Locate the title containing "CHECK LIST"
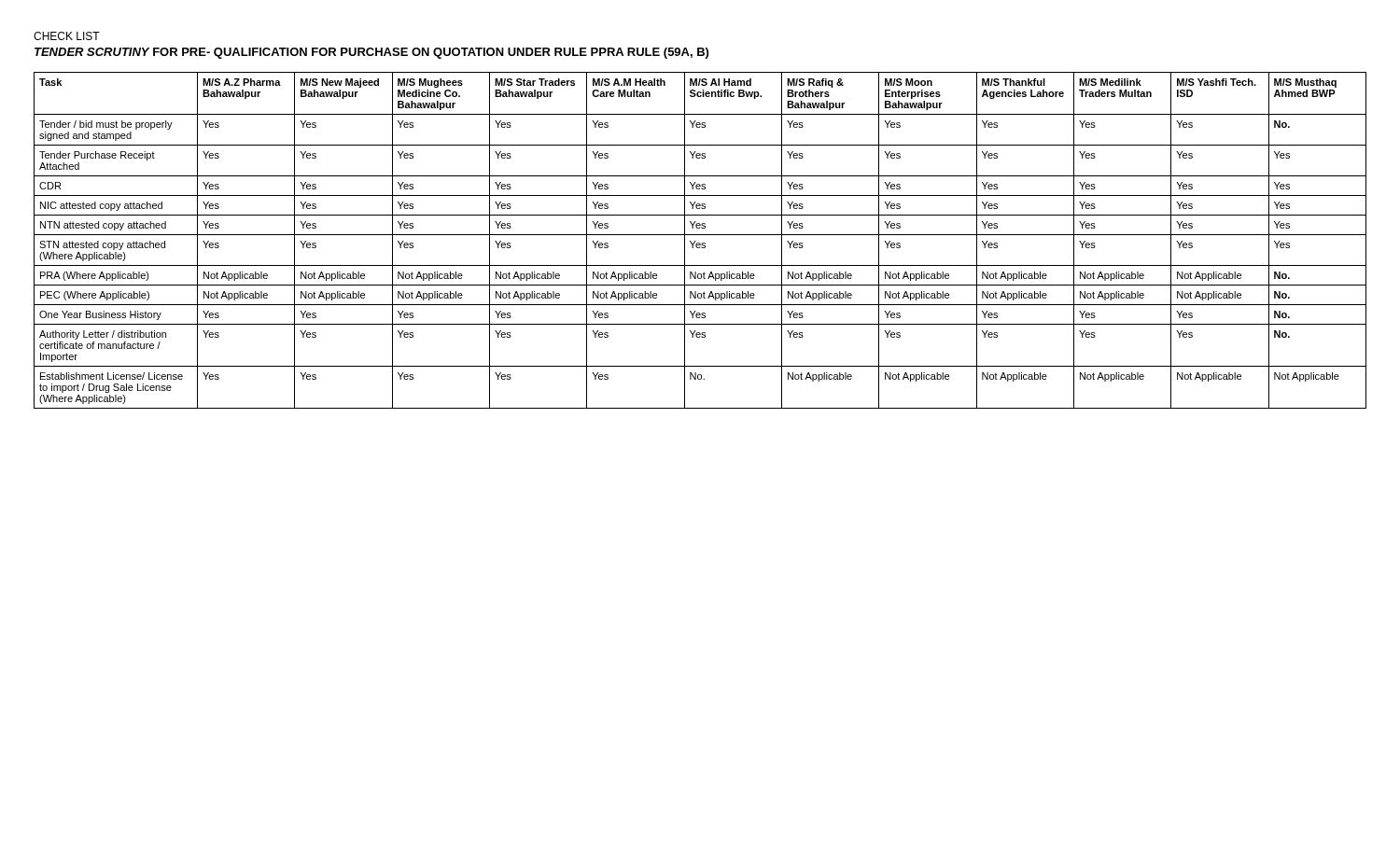 67,36
